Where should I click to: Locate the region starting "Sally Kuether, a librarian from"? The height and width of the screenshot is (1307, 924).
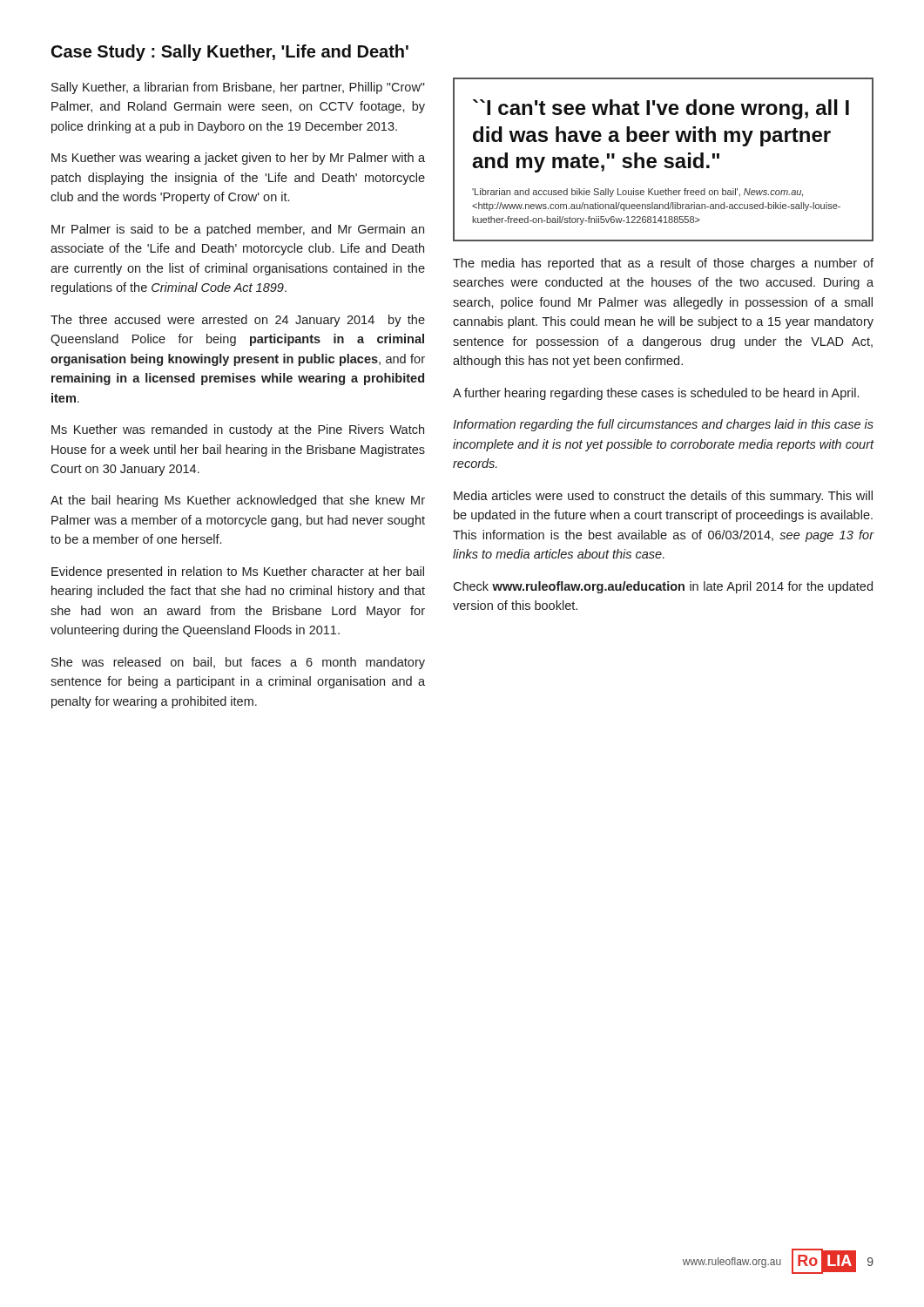pyautogui.click(x=238, y=107)
